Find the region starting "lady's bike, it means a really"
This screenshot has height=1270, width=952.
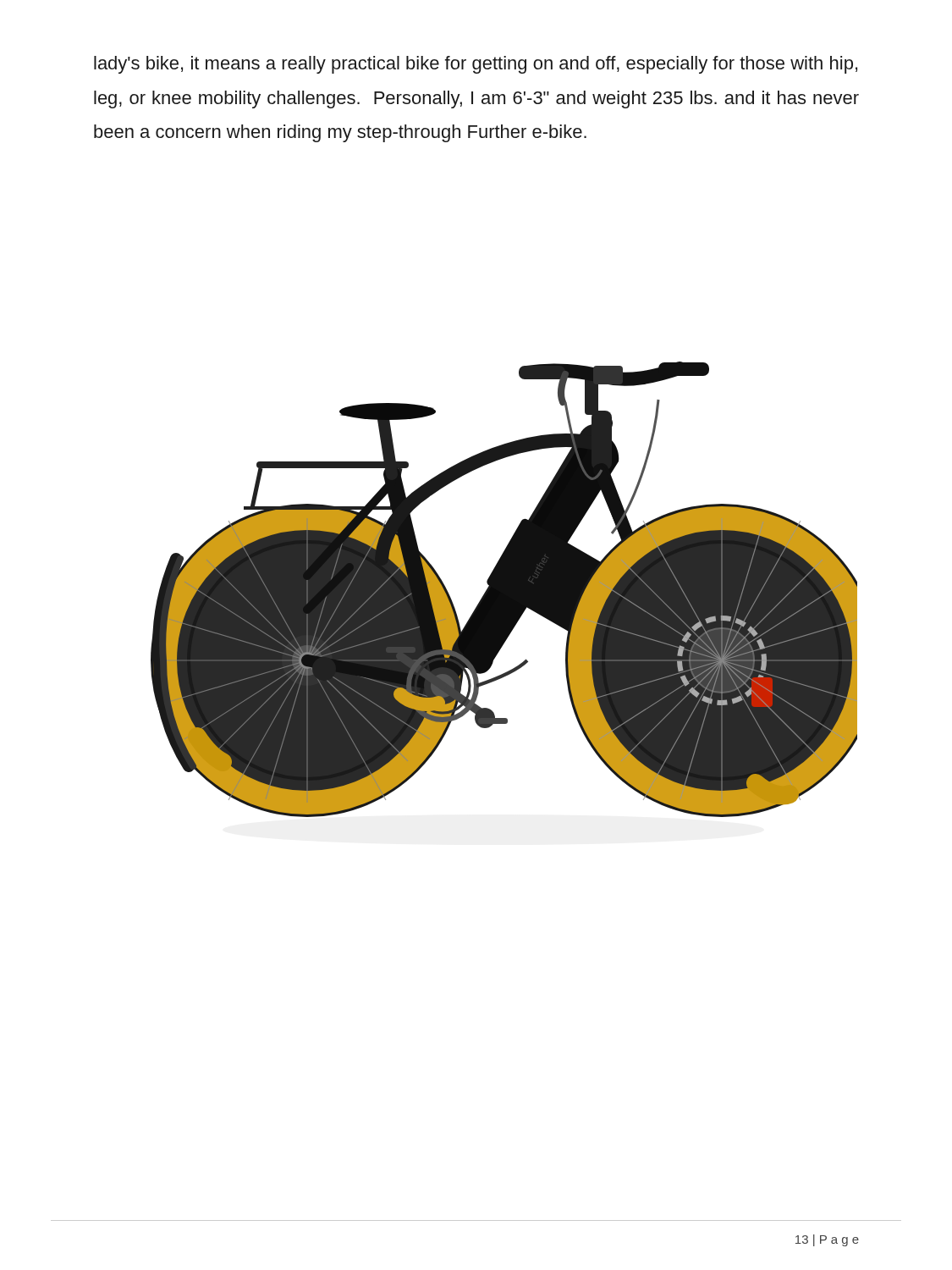[476, 97]
